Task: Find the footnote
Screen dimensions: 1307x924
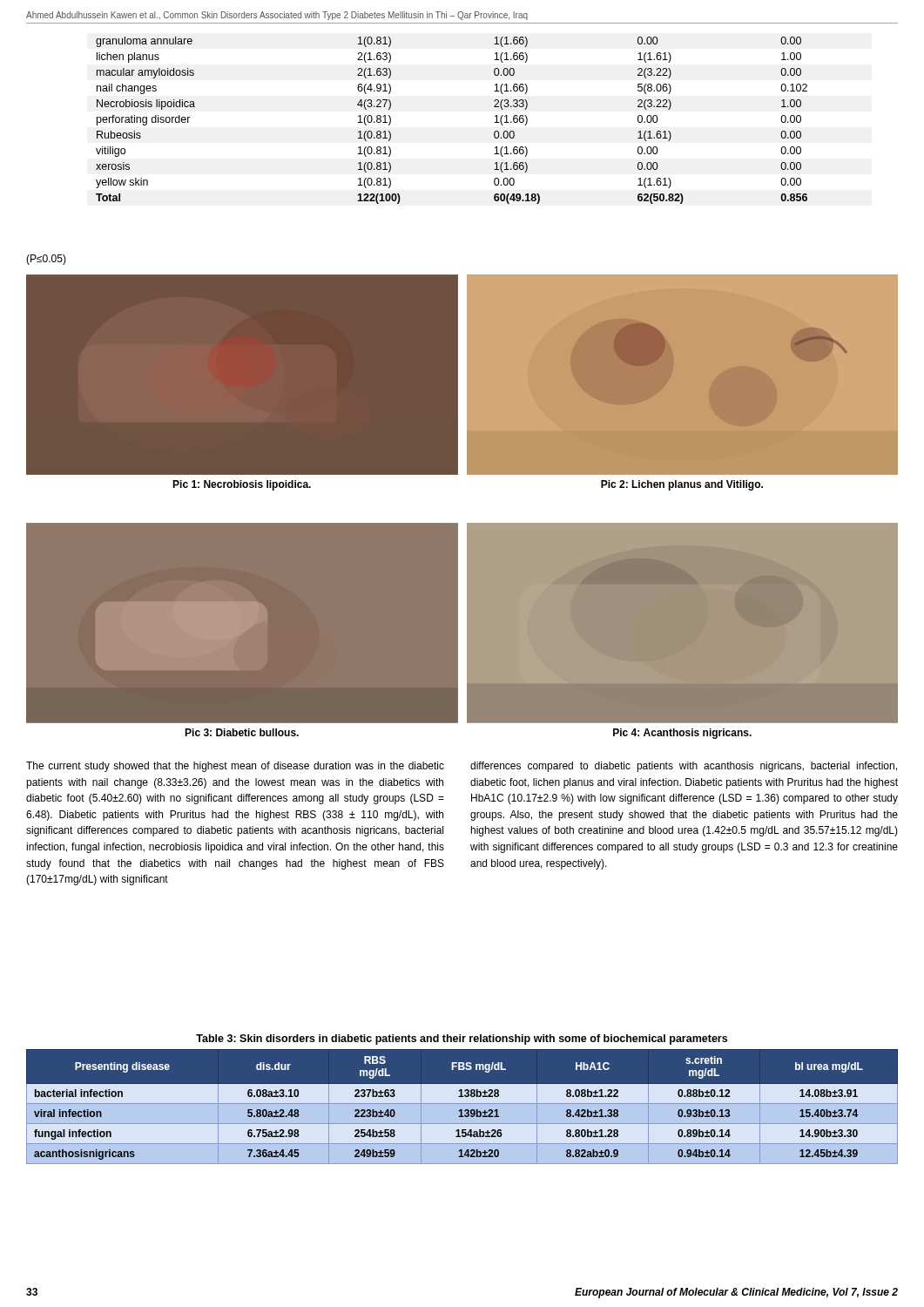Action: (x=46, y=259)
